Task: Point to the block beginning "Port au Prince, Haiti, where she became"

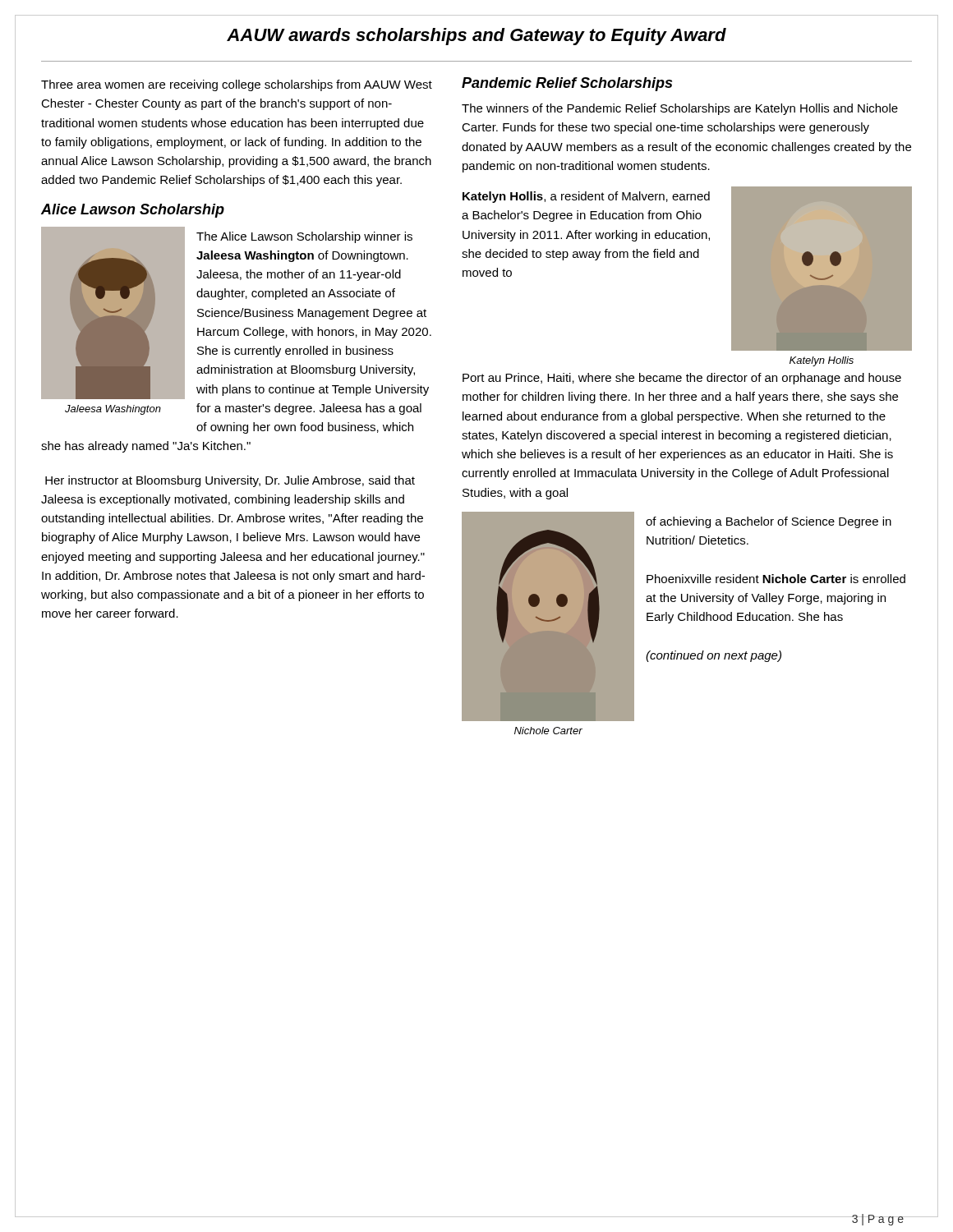Action: pyautogui.click(x=682, y=435)
